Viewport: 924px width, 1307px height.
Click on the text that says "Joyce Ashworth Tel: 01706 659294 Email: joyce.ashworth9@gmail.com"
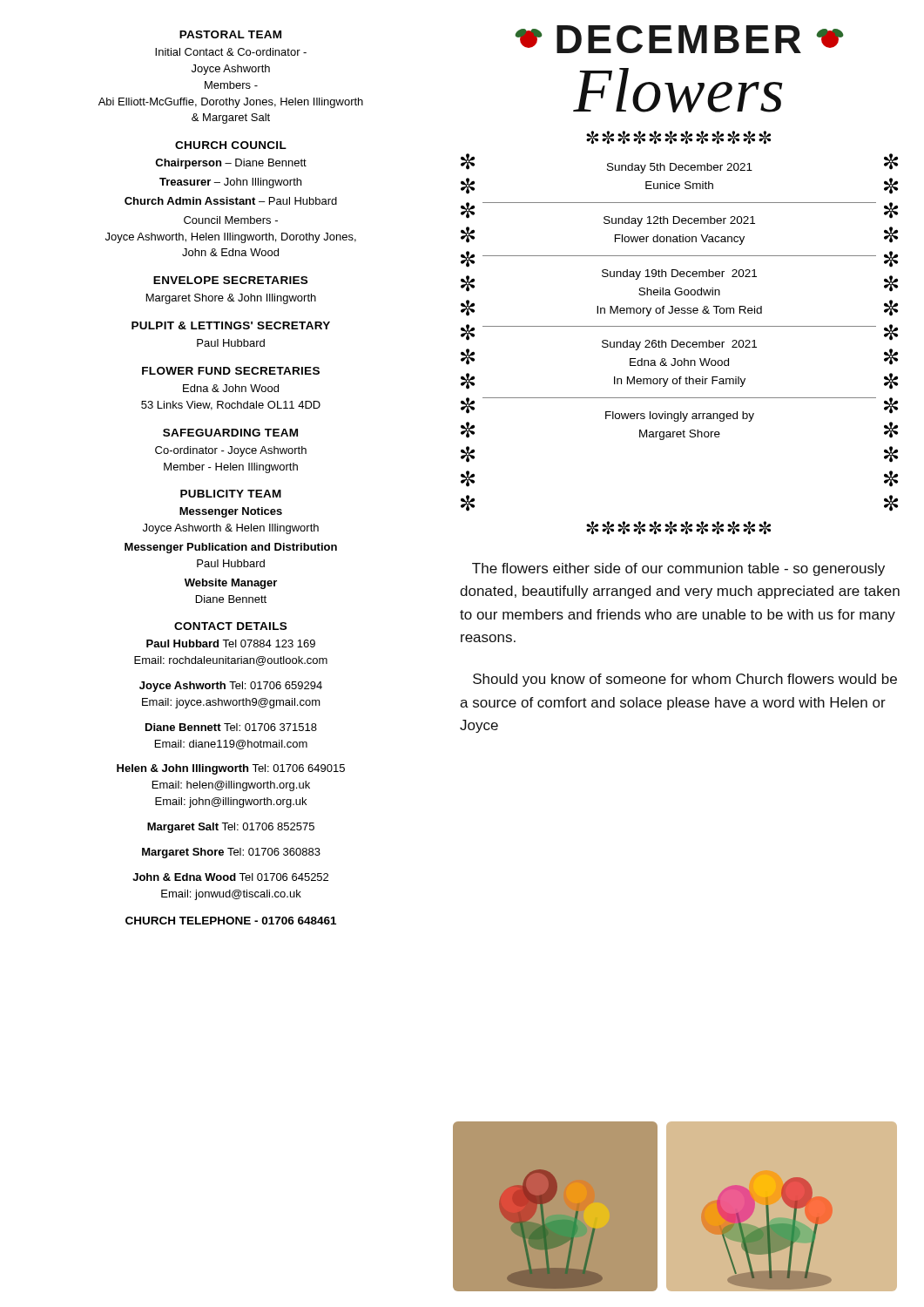(231, 694)
